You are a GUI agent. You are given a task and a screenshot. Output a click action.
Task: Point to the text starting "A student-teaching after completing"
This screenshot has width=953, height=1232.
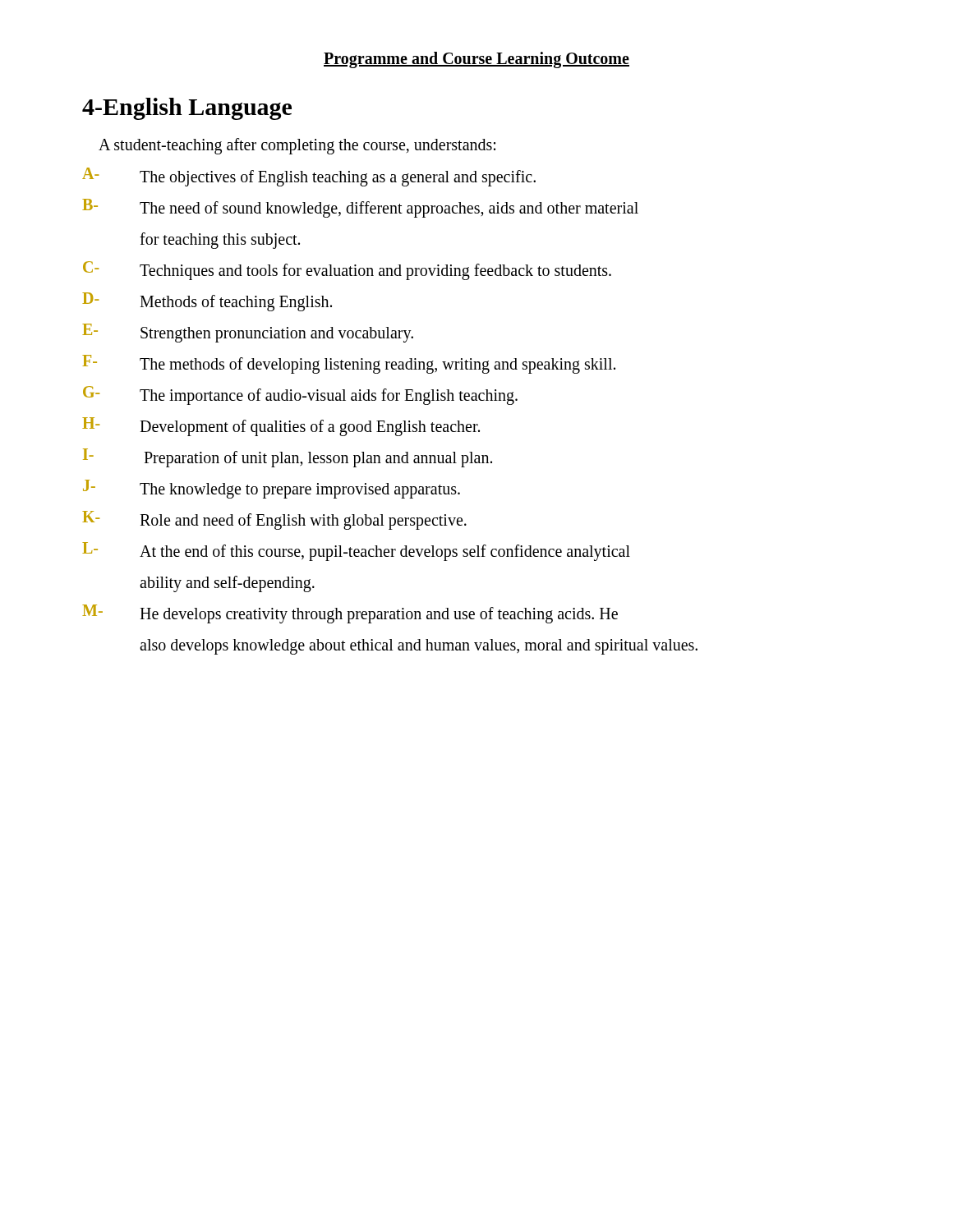[298, 145]
